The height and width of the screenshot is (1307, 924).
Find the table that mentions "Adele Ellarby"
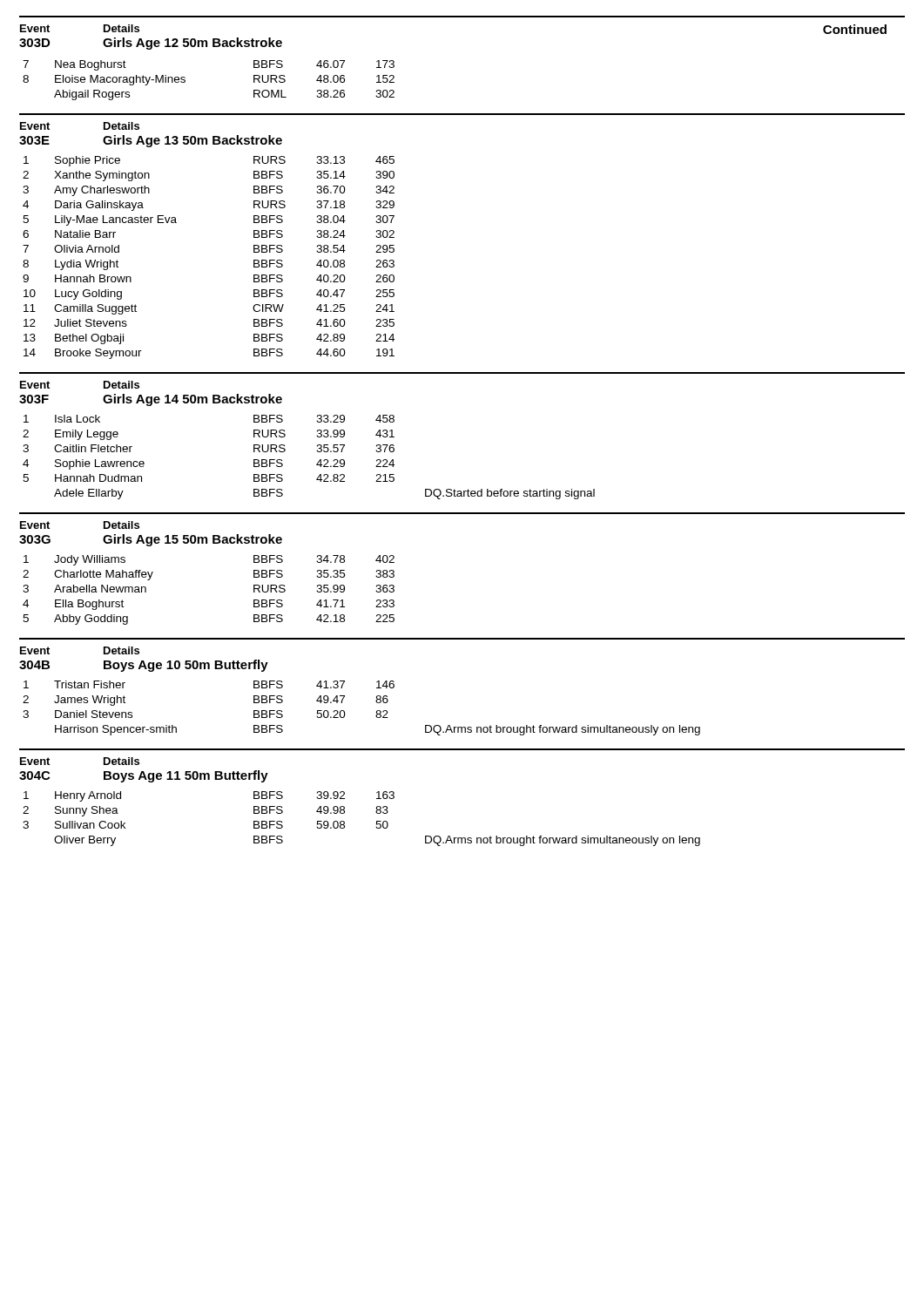coord(462,456)
